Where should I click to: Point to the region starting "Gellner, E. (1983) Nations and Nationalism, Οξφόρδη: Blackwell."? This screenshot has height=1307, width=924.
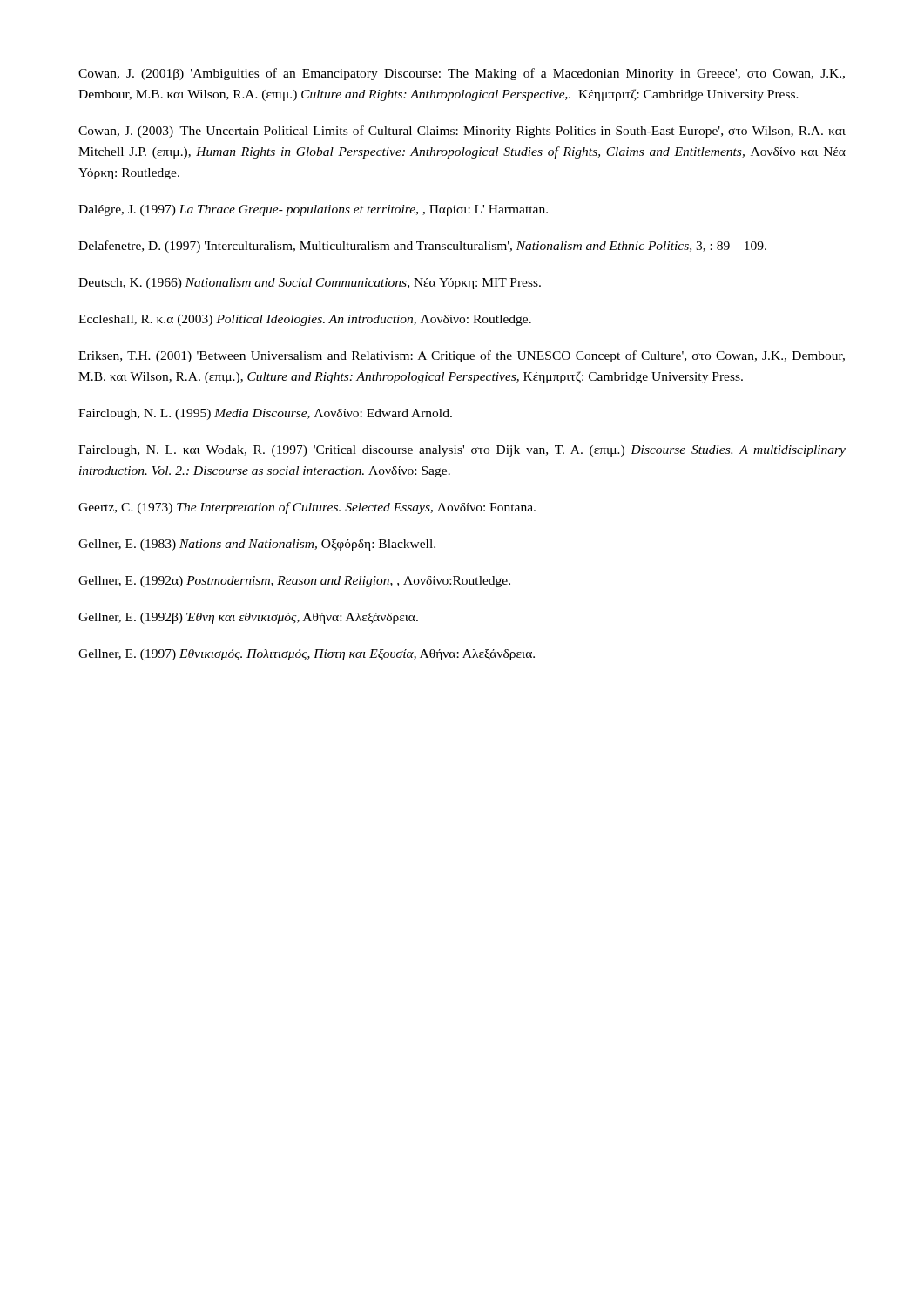257,544
